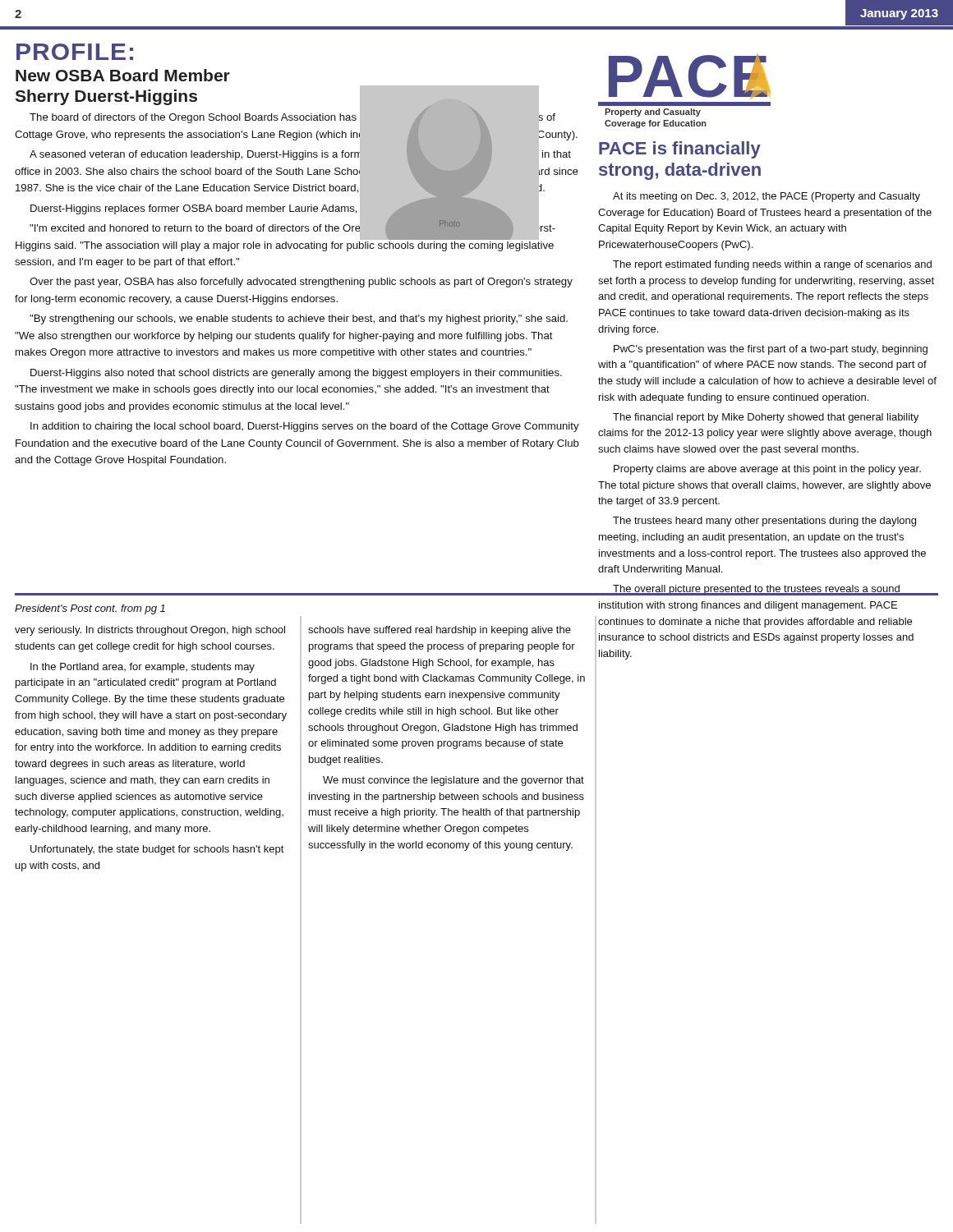This screenshot has height=1232, width=953.
Task: Locate the text block starting "President's Post cont. from"
Action: click(x=90, y=608)
